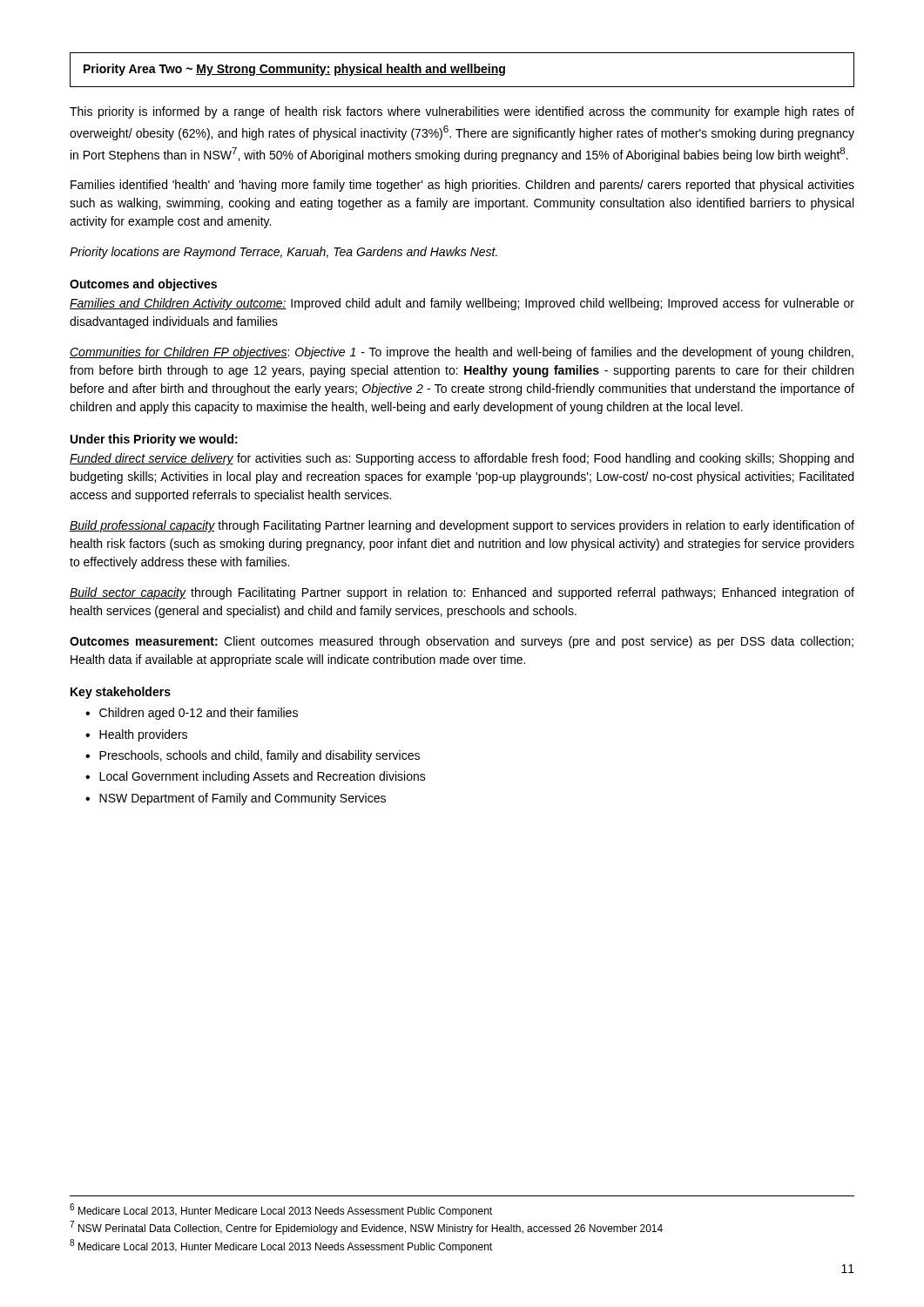The image size is (924, 1307).
Task: Locate the footnote with the text "8 Medicare Local 2013,"
Action: [x=281, y=1245]
